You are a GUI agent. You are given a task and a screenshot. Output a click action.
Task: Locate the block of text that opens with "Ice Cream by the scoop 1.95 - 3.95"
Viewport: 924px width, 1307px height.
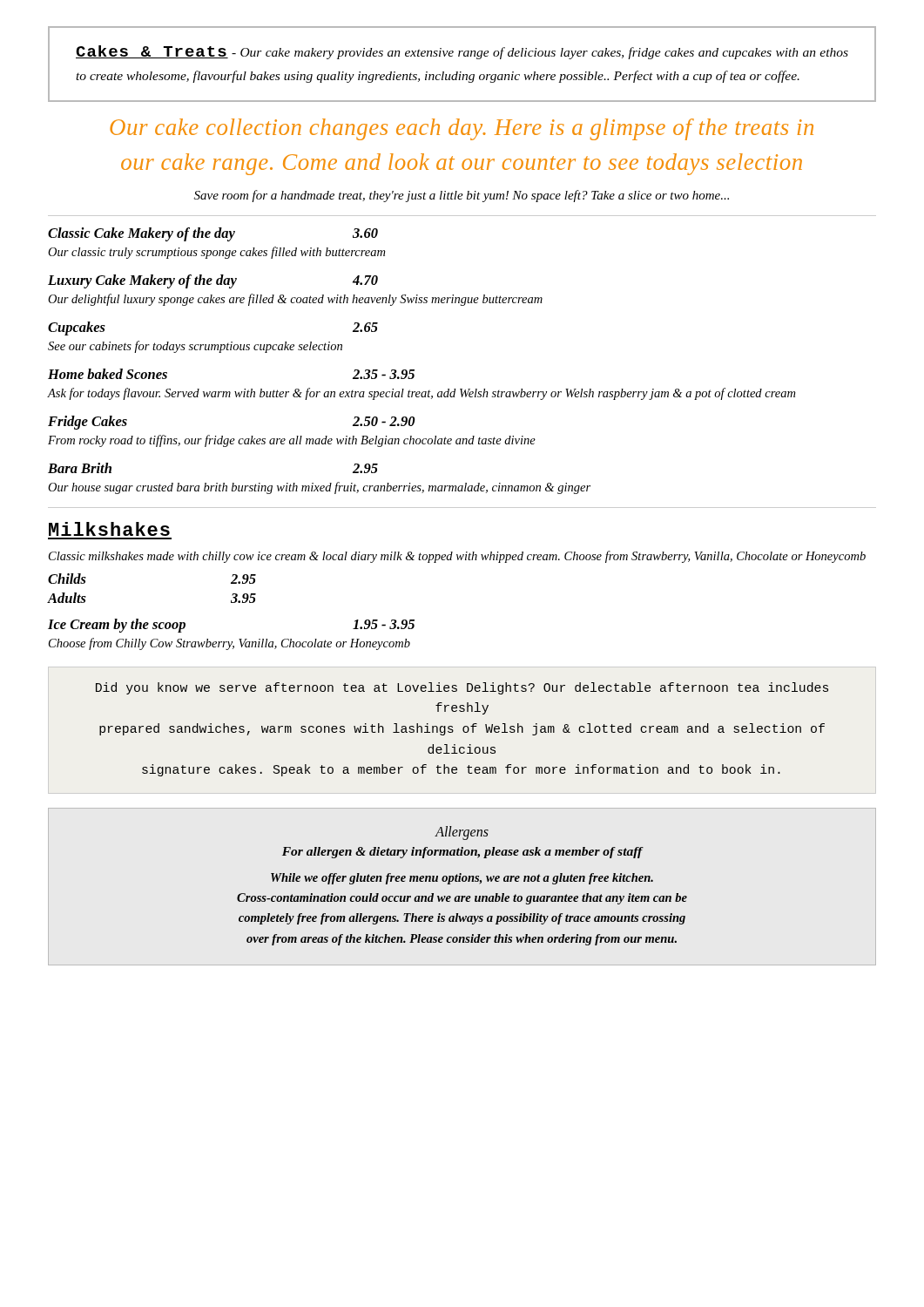pyautogui.click(x=120, y=625)
